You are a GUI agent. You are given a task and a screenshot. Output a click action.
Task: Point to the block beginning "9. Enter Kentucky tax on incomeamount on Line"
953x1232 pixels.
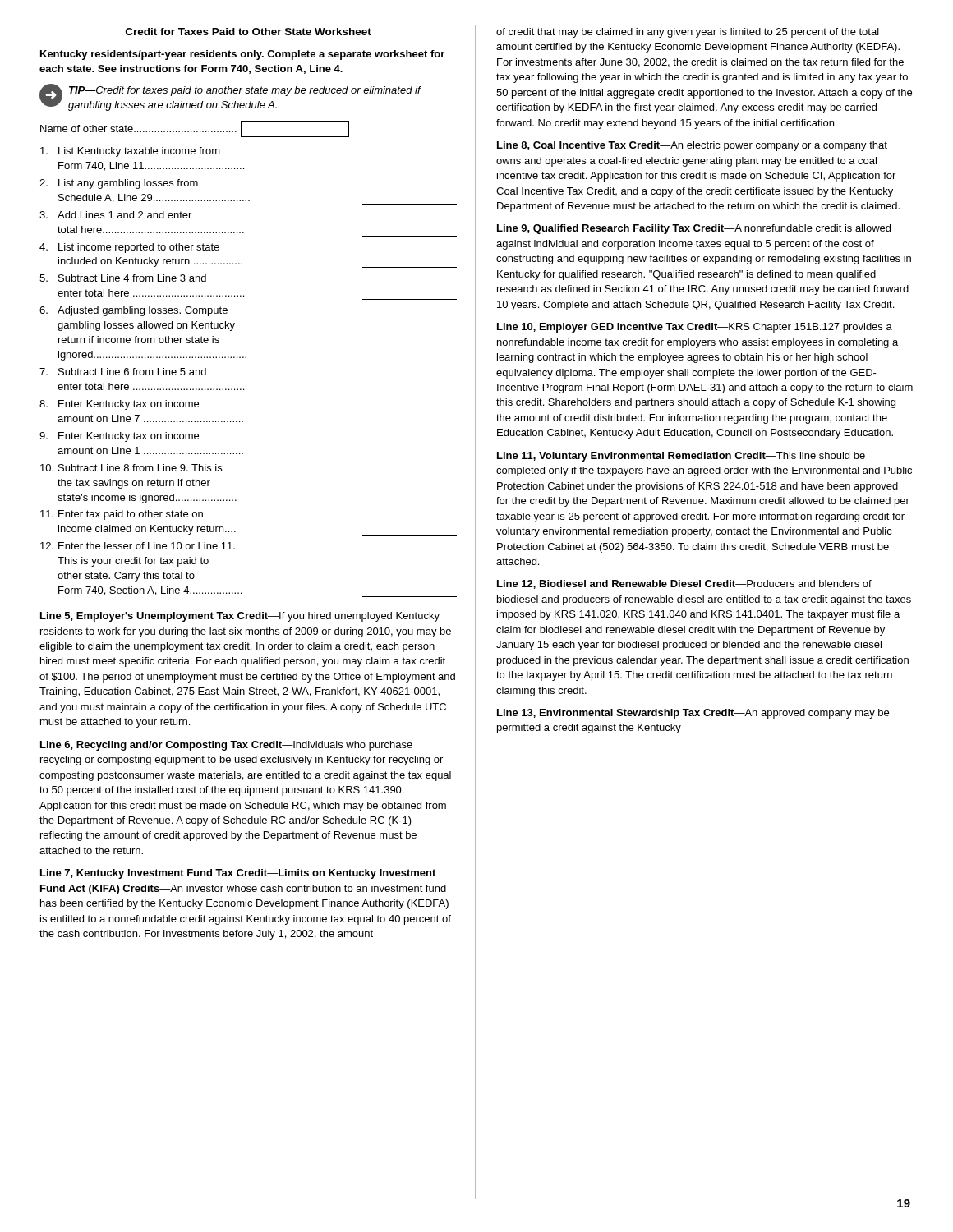[248, 443]
